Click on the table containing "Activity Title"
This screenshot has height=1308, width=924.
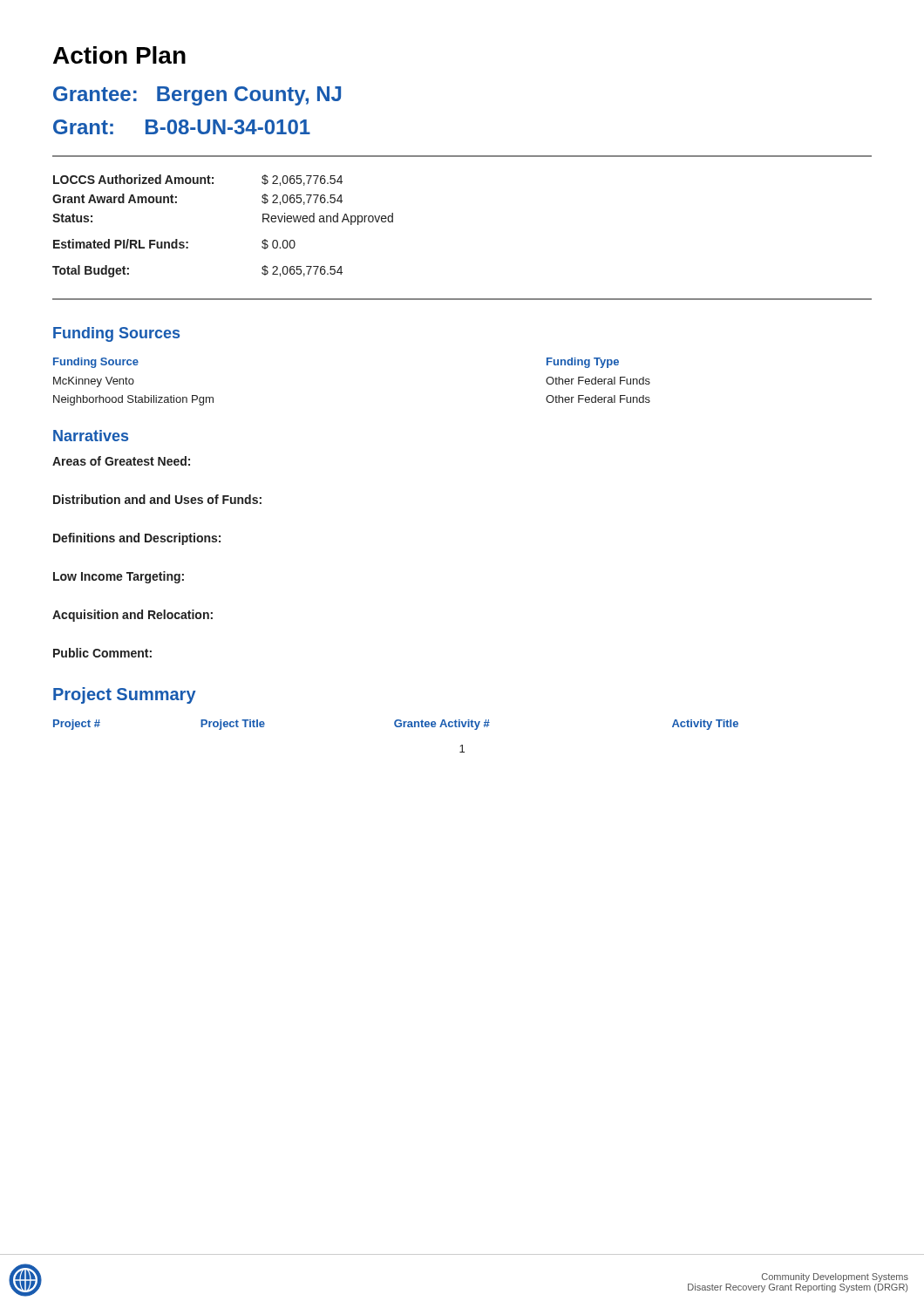coord(462,723)
